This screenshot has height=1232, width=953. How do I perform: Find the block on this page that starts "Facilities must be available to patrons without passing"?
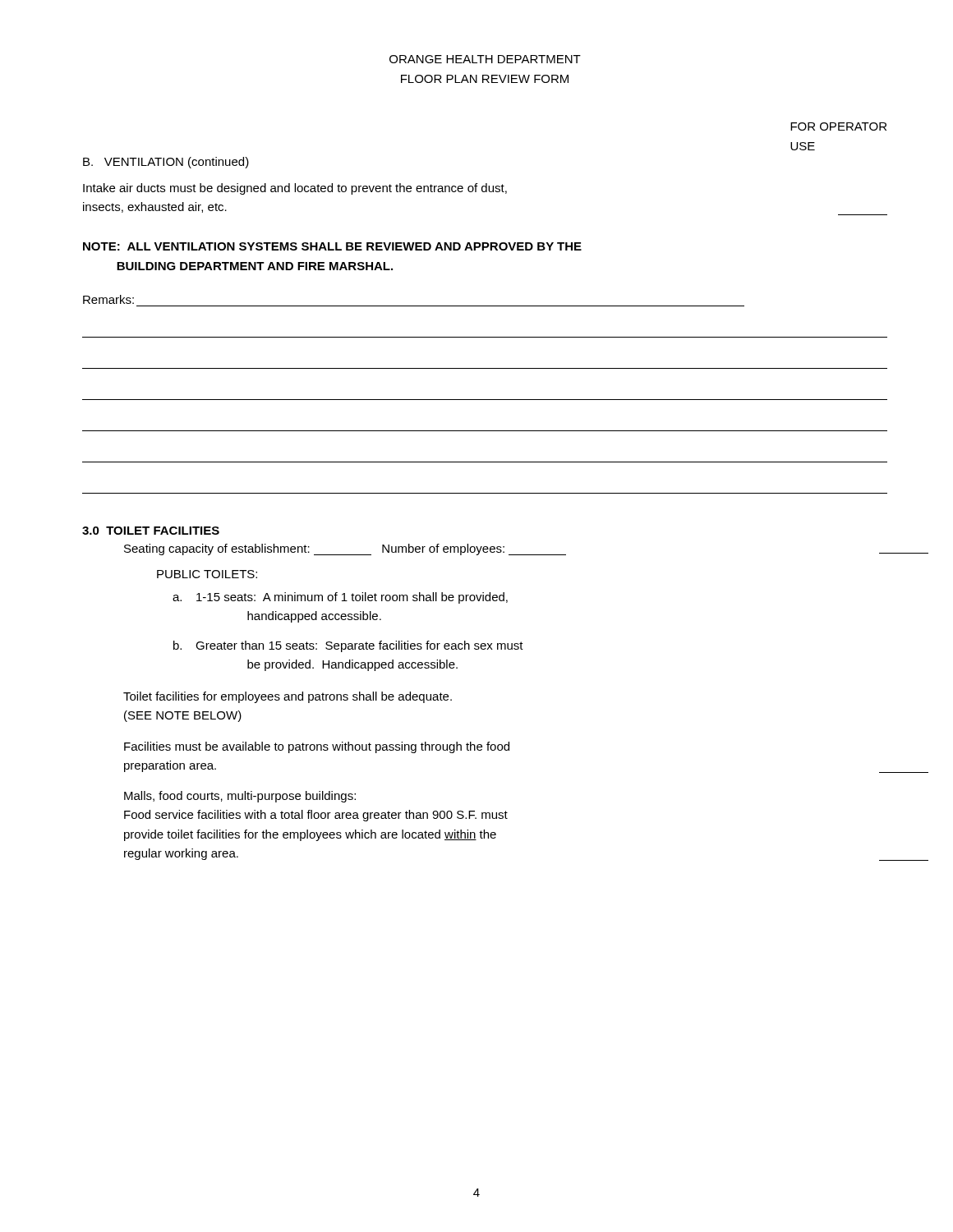click(505, 756)
